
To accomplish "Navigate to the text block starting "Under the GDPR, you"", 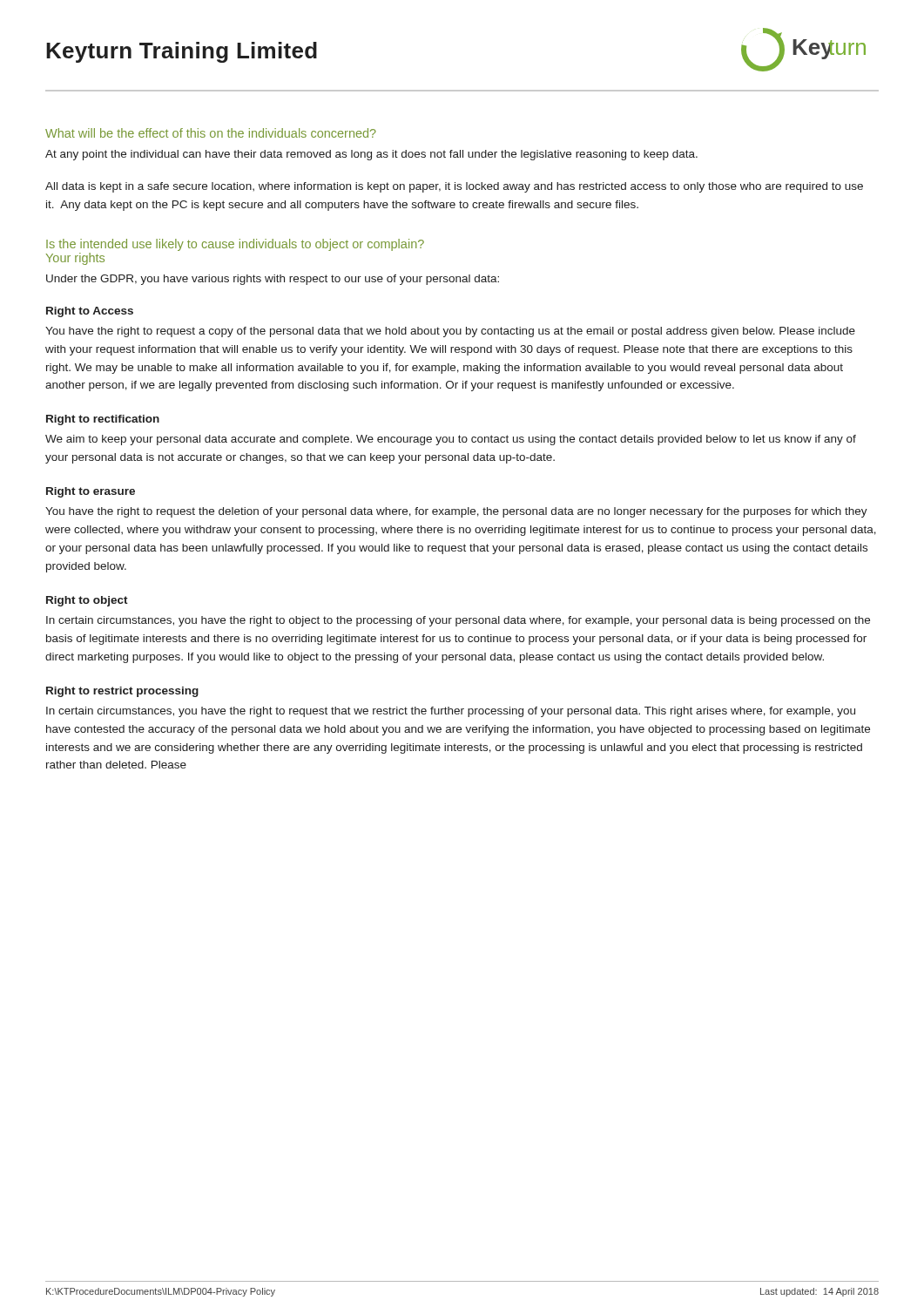I will [x=273, y=278].
